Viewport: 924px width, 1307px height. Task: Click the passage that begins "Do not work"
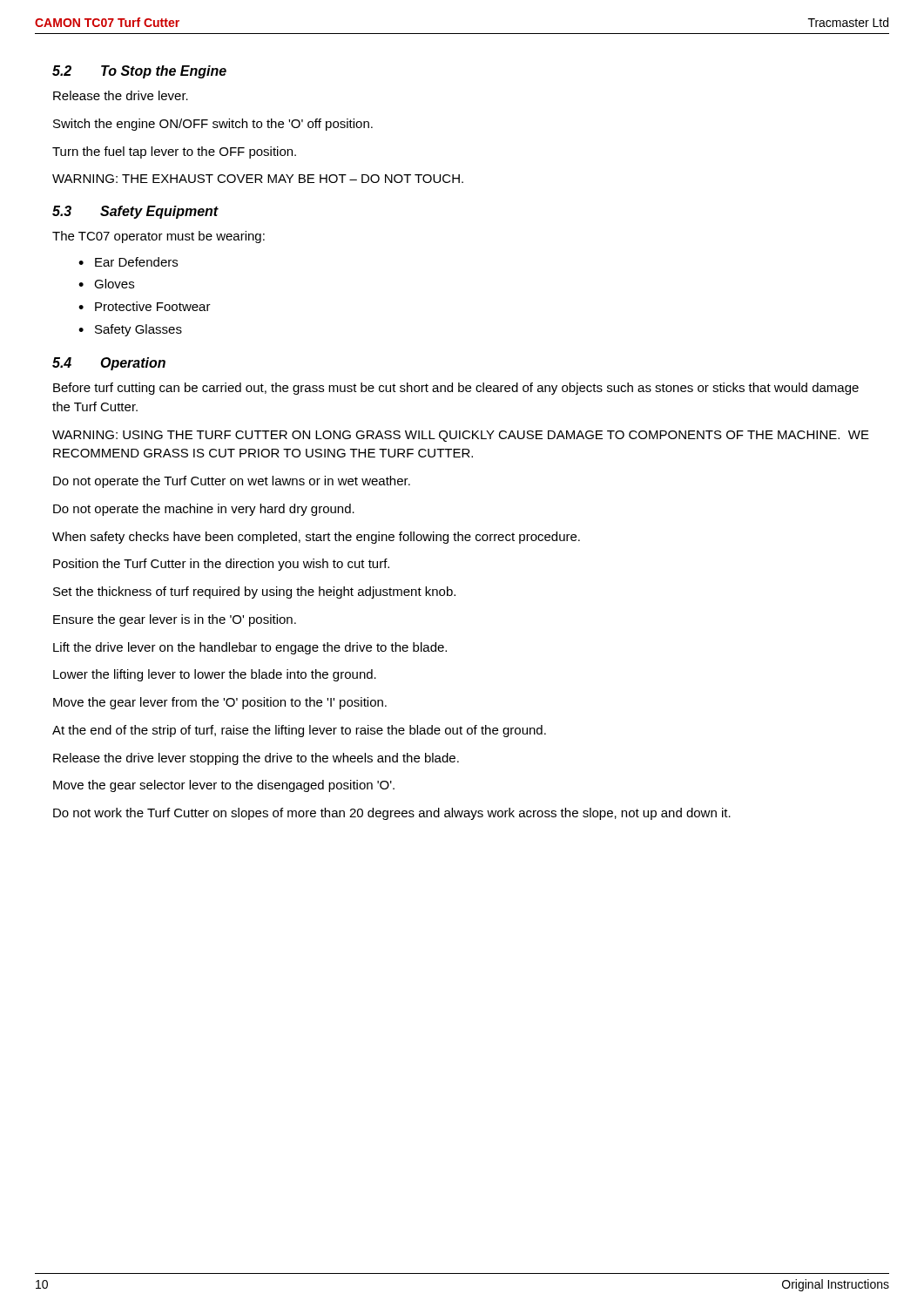[392, 813]
